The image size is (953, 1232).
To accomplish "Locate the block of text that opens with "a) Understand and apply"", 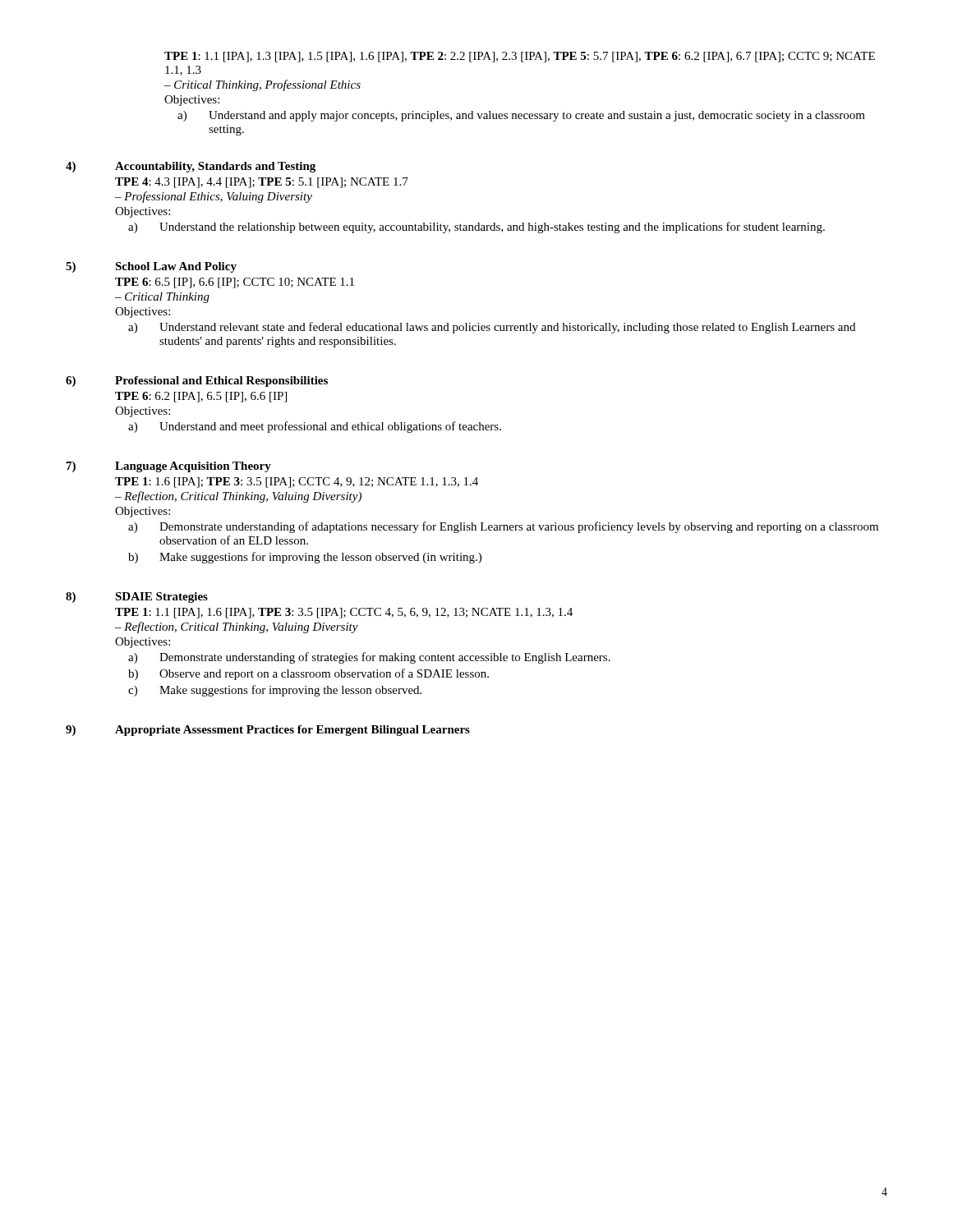I will (x=526, y=122).
